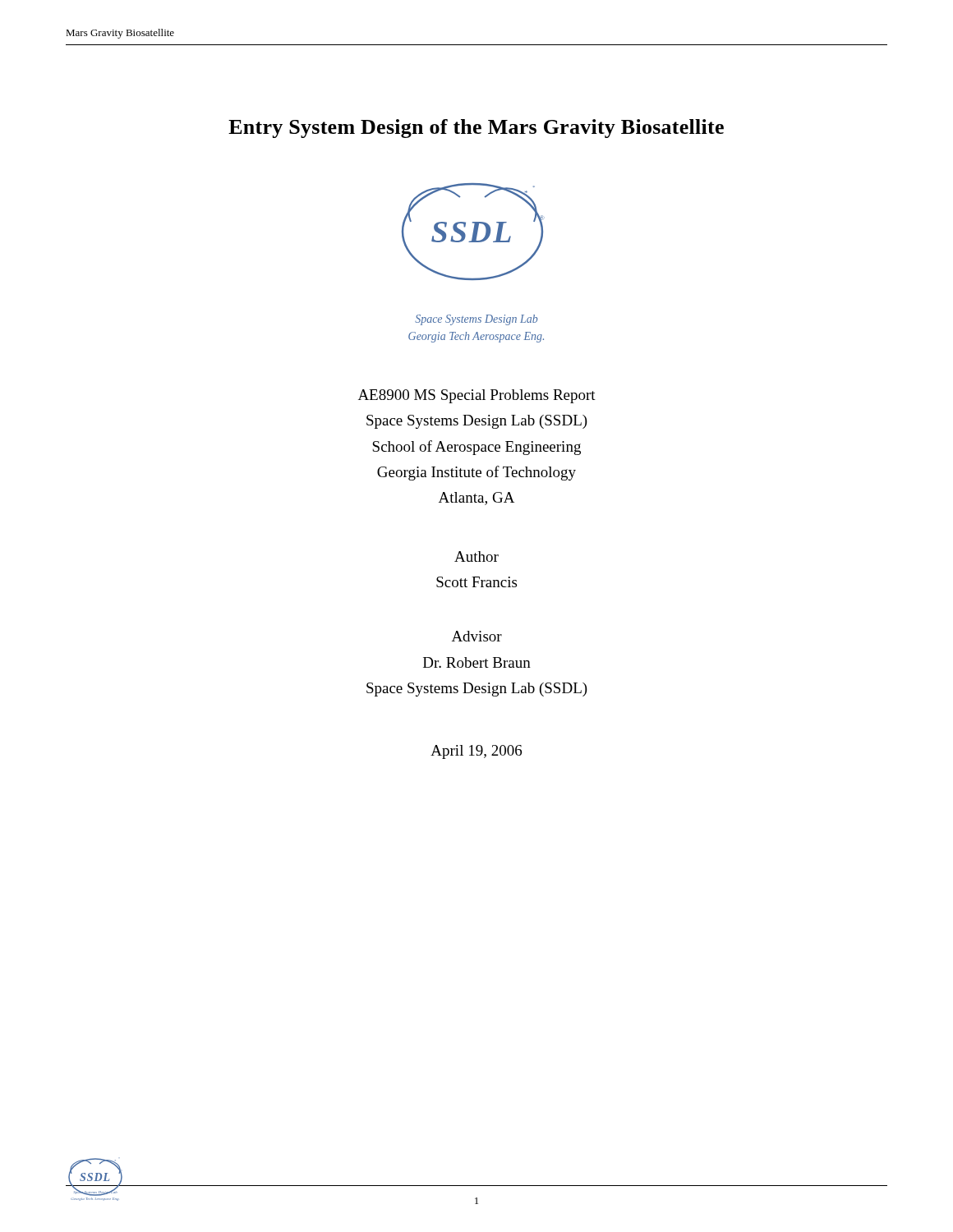953x1232 pixels.
Task: Select the passage starting "Entry System Design of the Mars Gravity Biosatellite"
Action: click(x=476, y=127)
